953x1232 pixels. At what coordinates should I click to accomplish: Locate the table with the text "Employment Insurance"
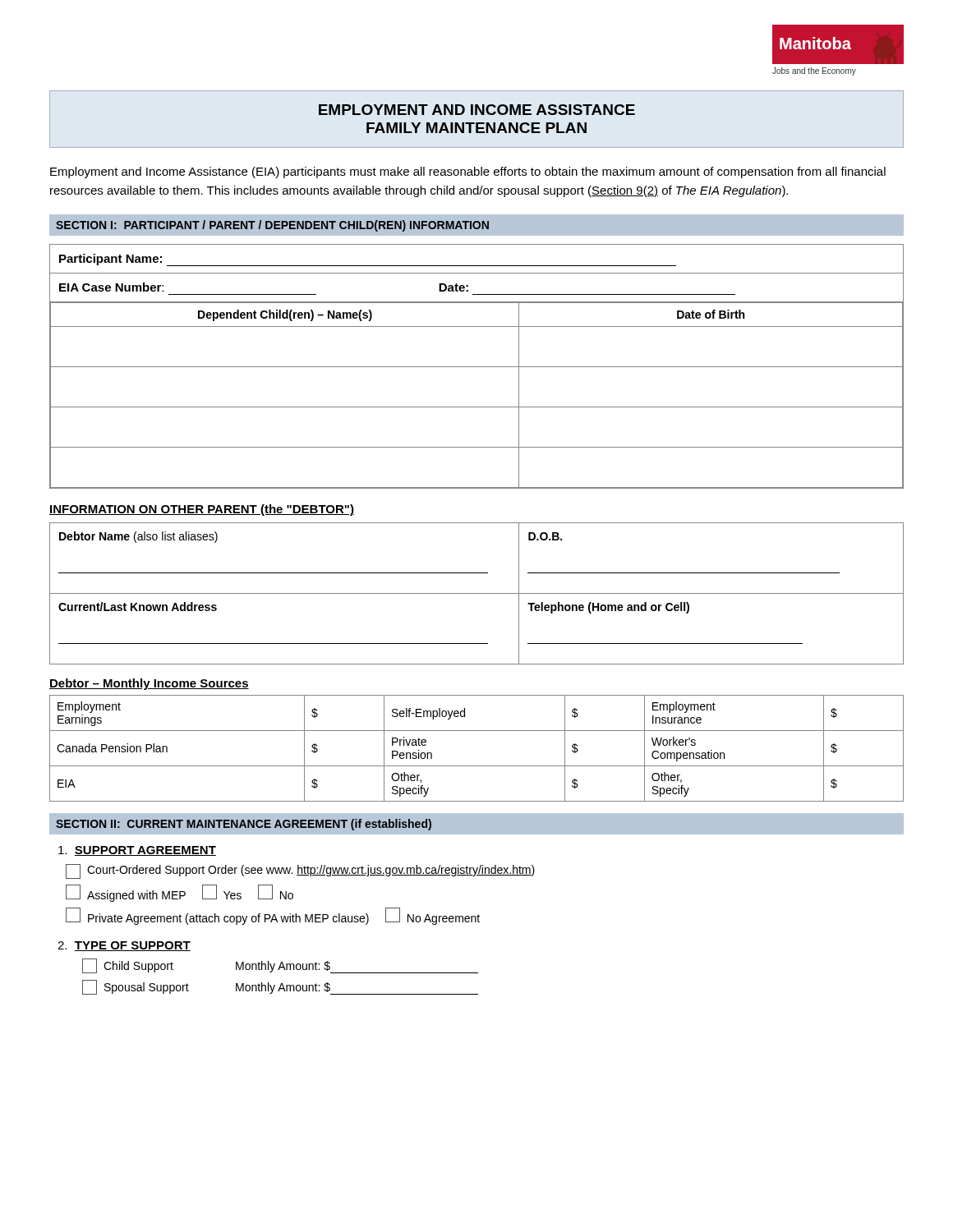476,748
